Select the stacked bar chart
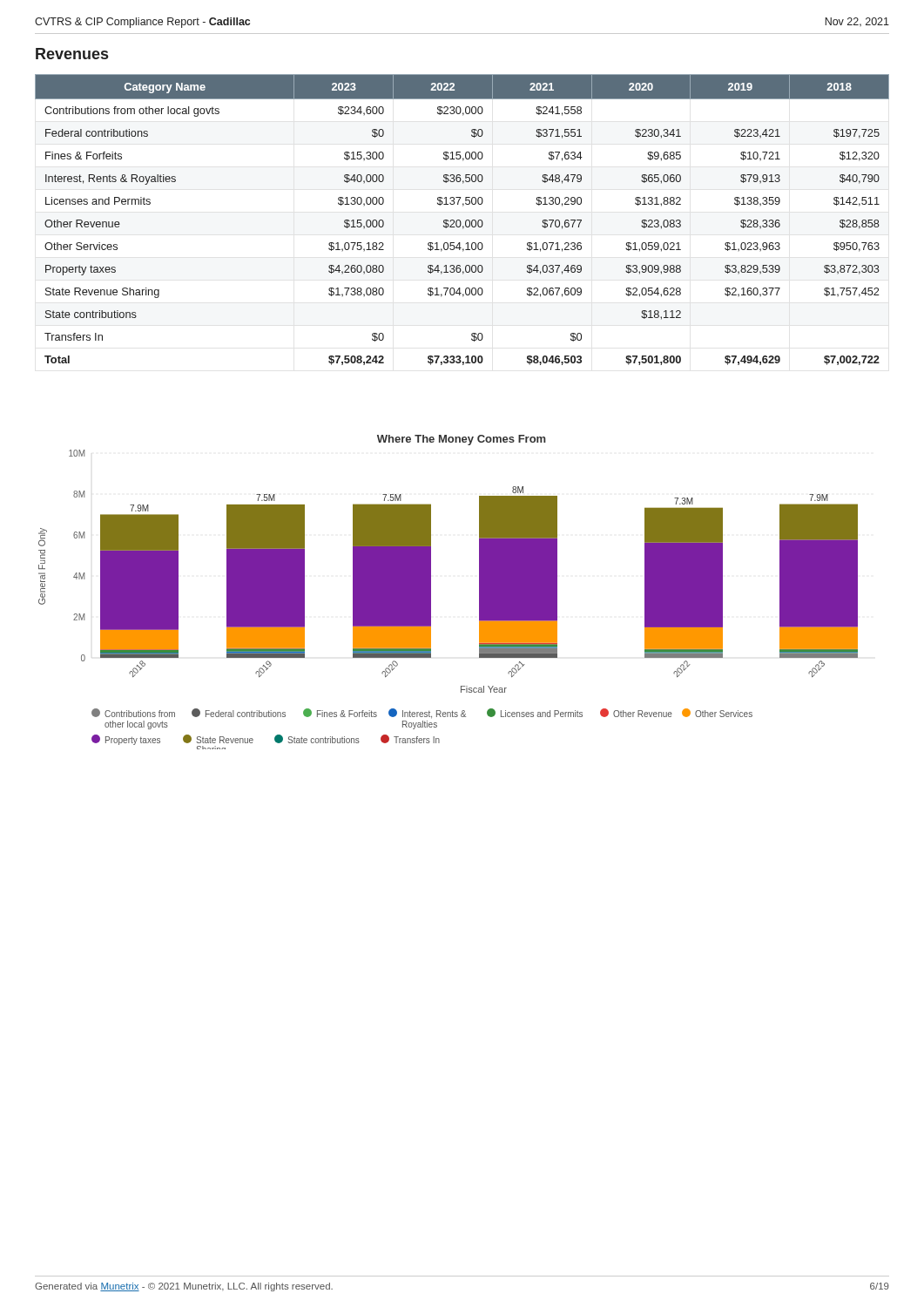 tap(462, 589)
